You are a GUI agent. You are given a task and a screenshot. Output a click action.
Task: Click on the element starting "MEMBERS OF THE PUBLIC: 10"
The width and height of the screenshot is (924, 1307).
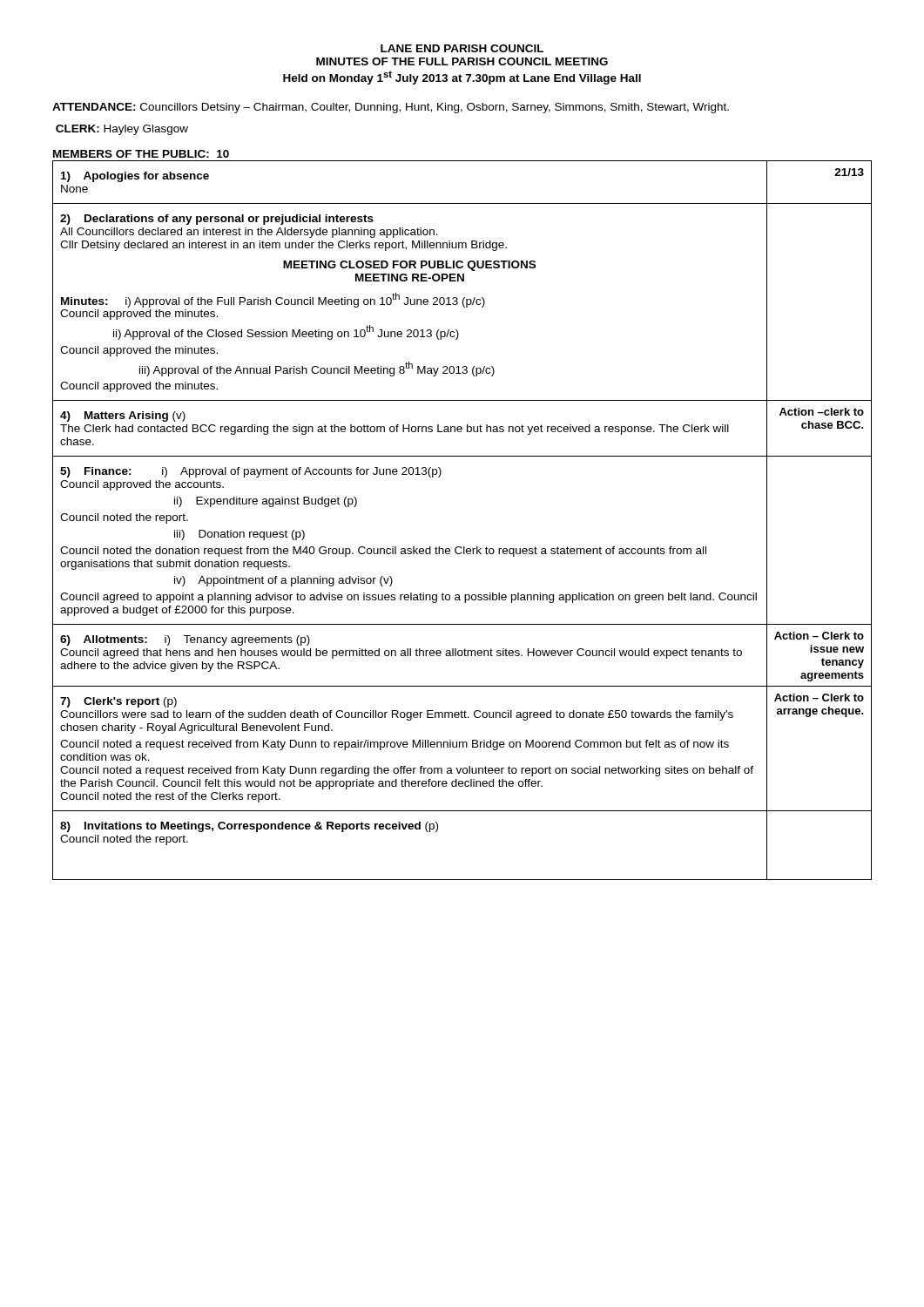(141, 153)
